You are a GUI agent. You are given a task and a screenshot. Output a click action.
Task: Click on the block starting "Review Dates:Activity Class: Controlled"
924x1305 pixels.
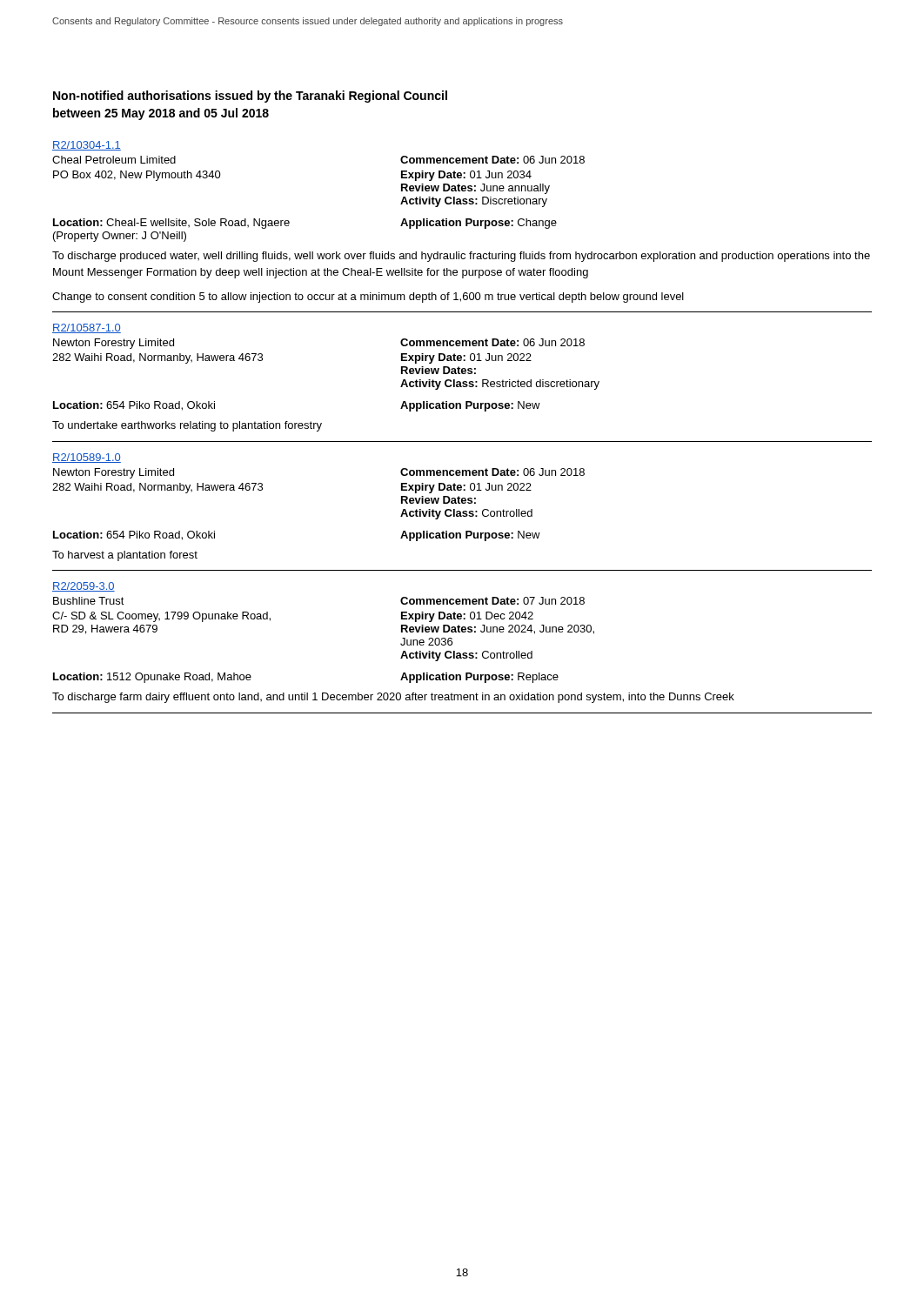(x=467, y=506)
